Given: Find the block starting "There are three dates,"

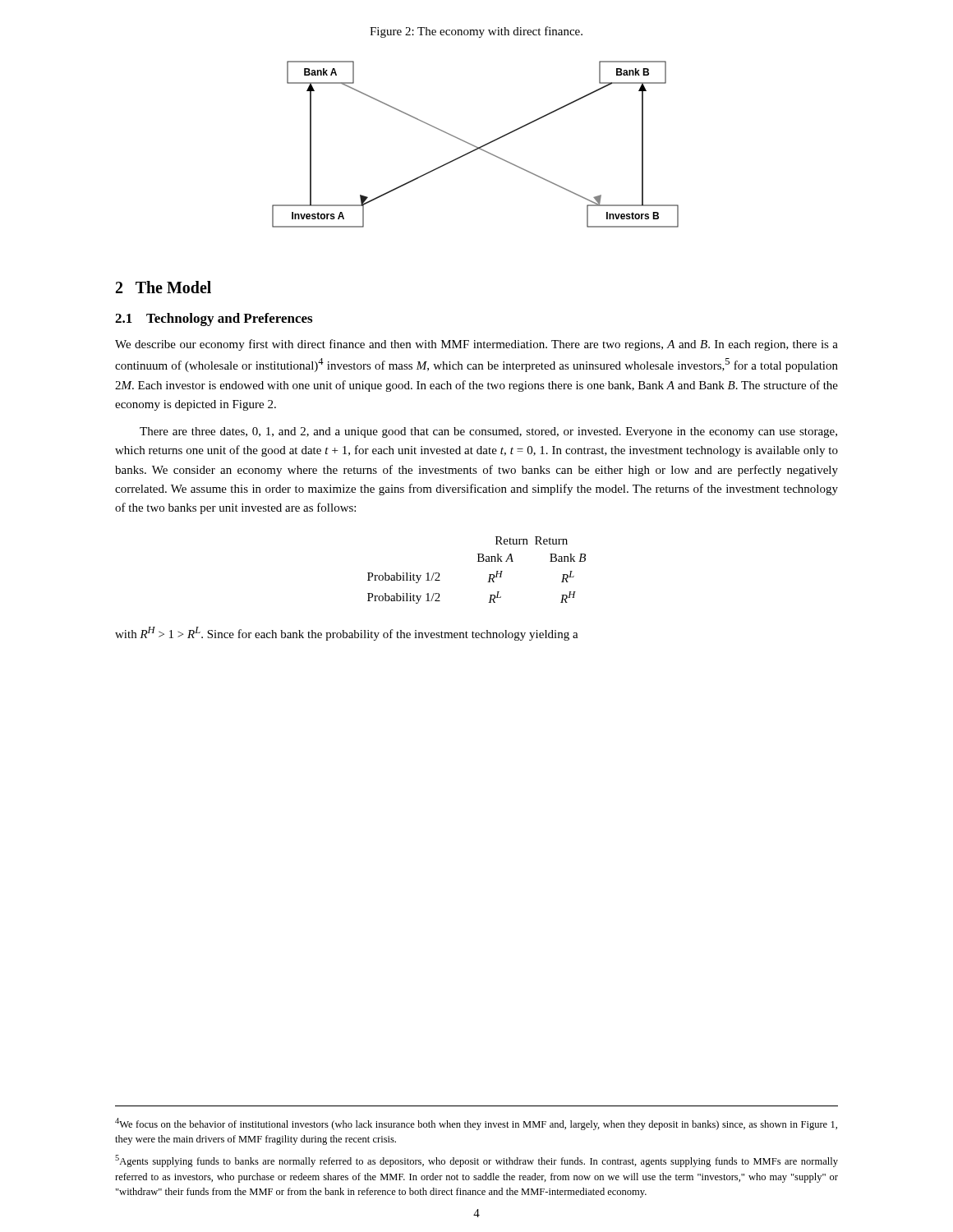Looking at the screenshot, I should point(476,469).
